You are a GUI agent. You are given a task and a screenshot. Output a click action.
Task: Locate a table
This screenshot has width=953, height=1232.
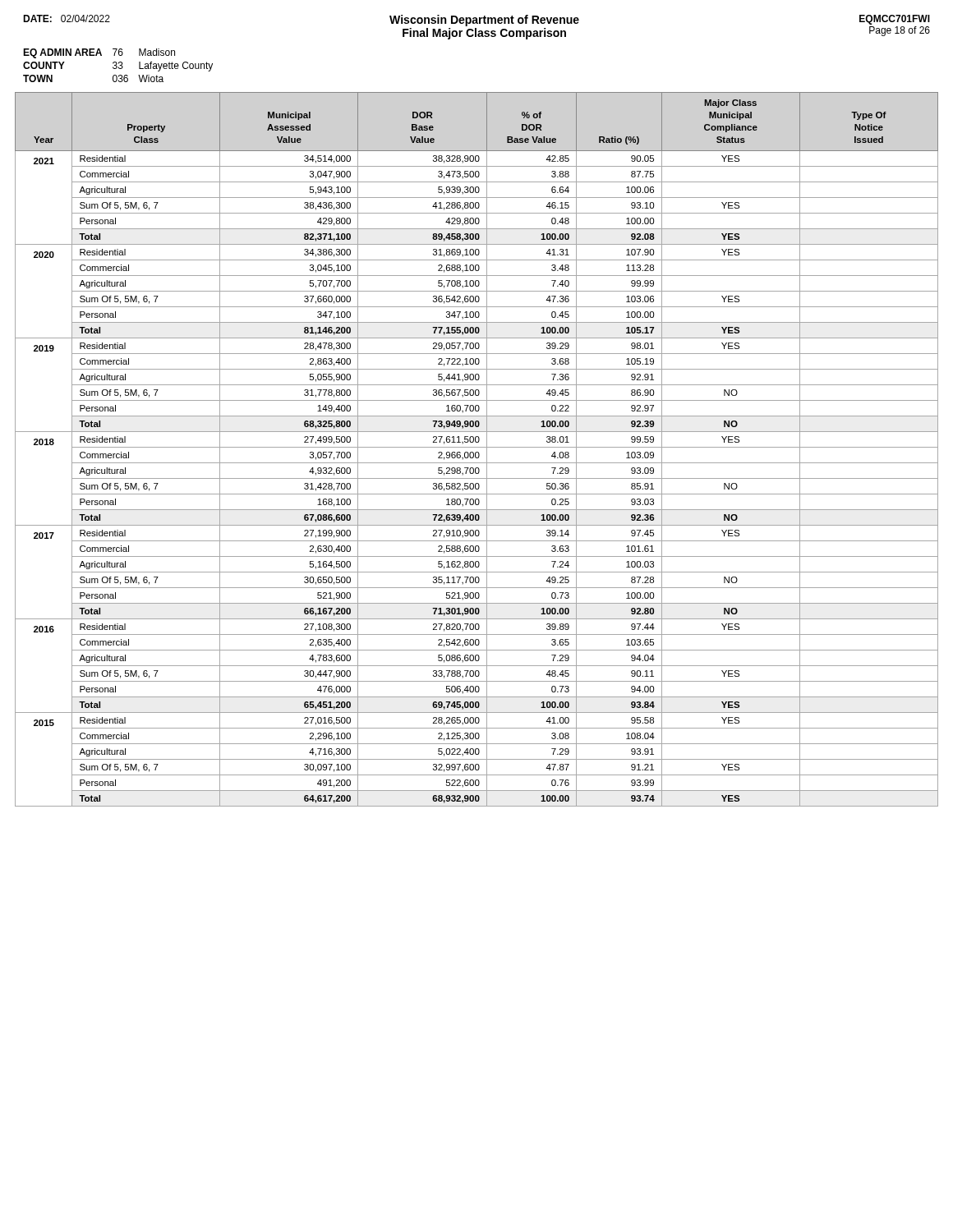tap(476, 449)
